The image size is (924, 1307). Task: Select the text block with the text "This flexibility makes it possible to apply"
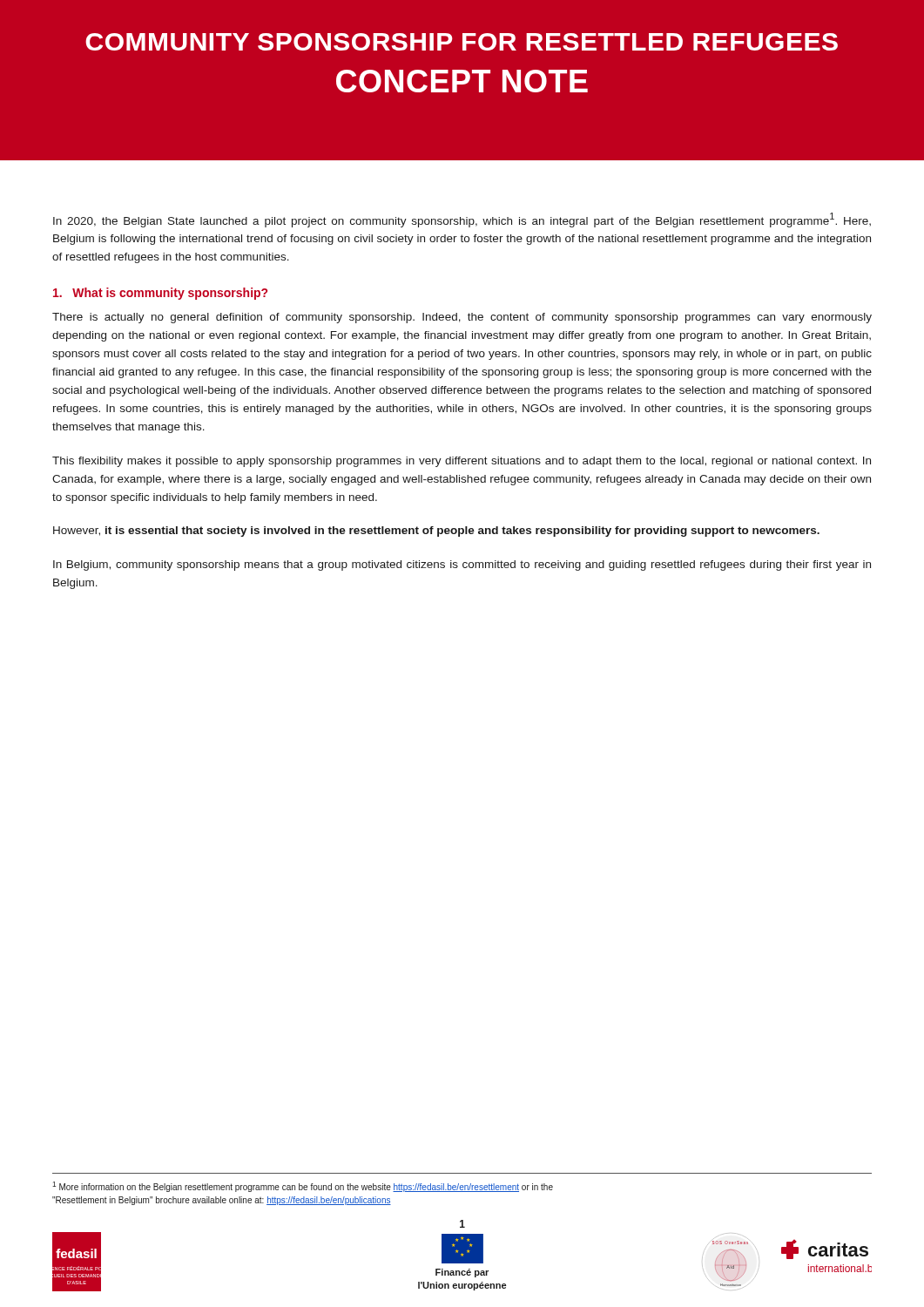(x=462, y=478)
